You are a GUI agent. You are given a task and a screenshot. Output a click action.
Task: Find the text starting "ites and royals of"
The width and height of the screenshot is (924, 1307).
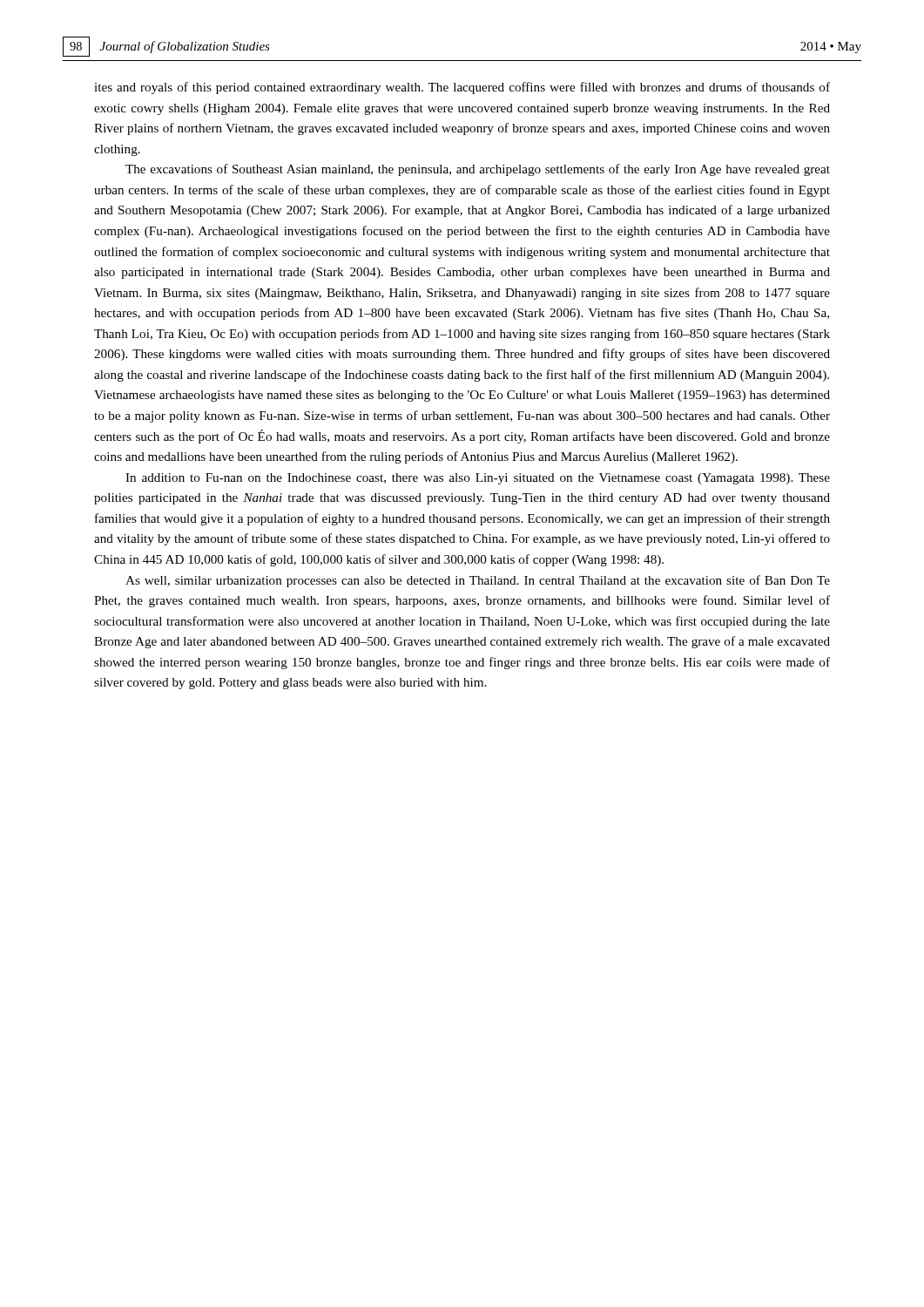coord(462,117)
